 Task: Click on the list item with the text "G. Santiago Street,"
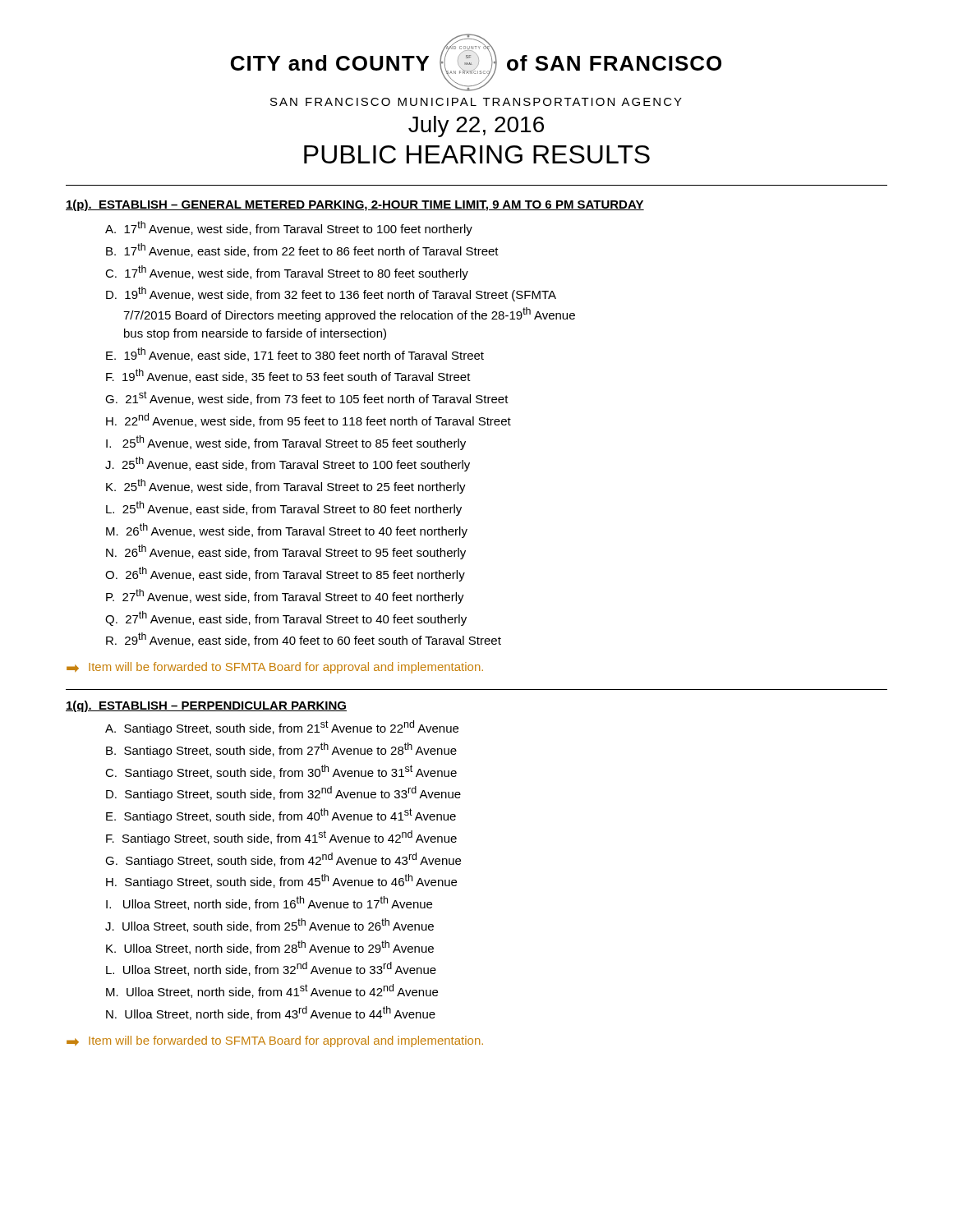pyautogui.click(x=292, y=859)
